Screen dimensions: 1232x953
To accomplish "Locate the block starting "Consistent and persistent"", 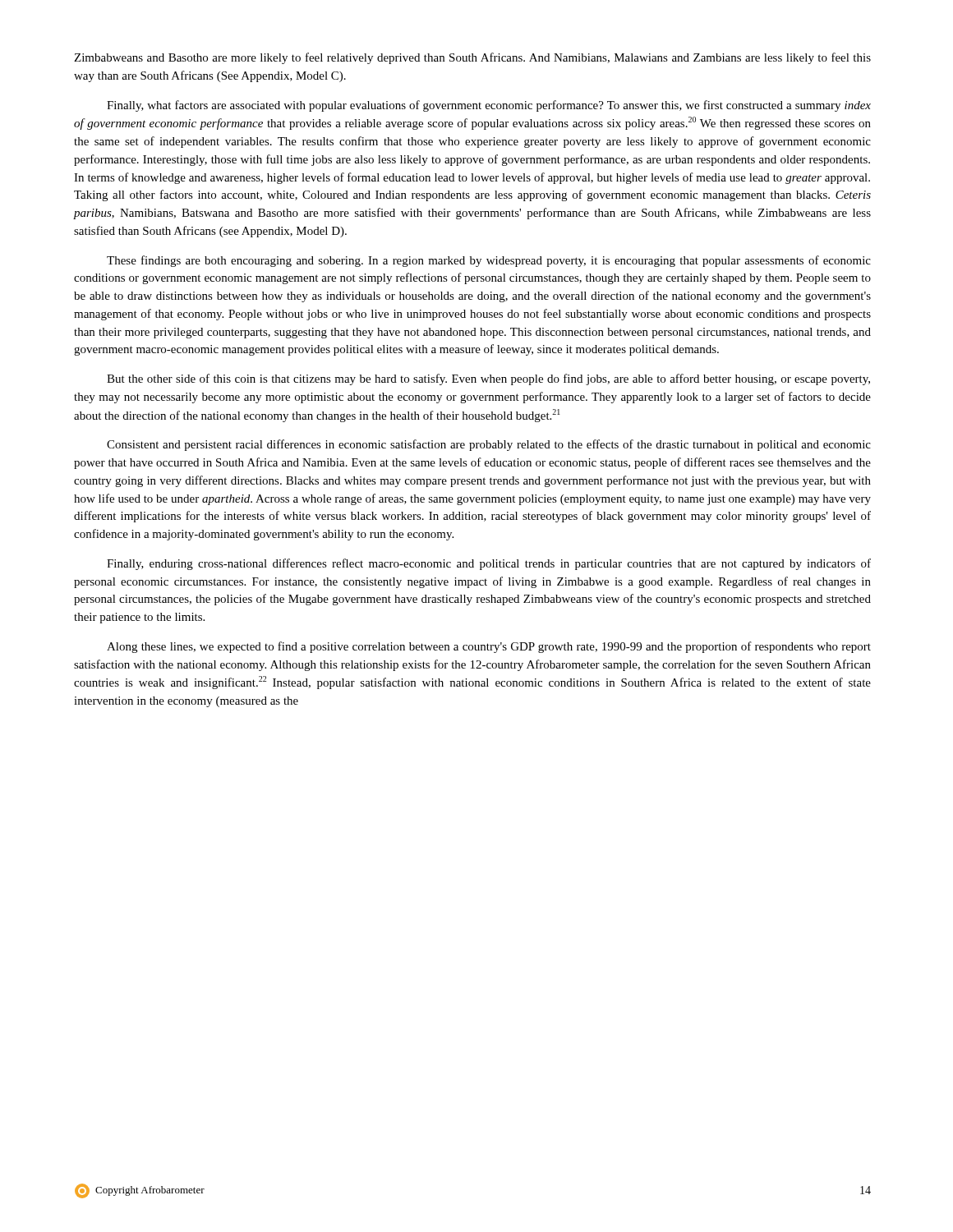I will pyautogui.click(x=472, y=490).
